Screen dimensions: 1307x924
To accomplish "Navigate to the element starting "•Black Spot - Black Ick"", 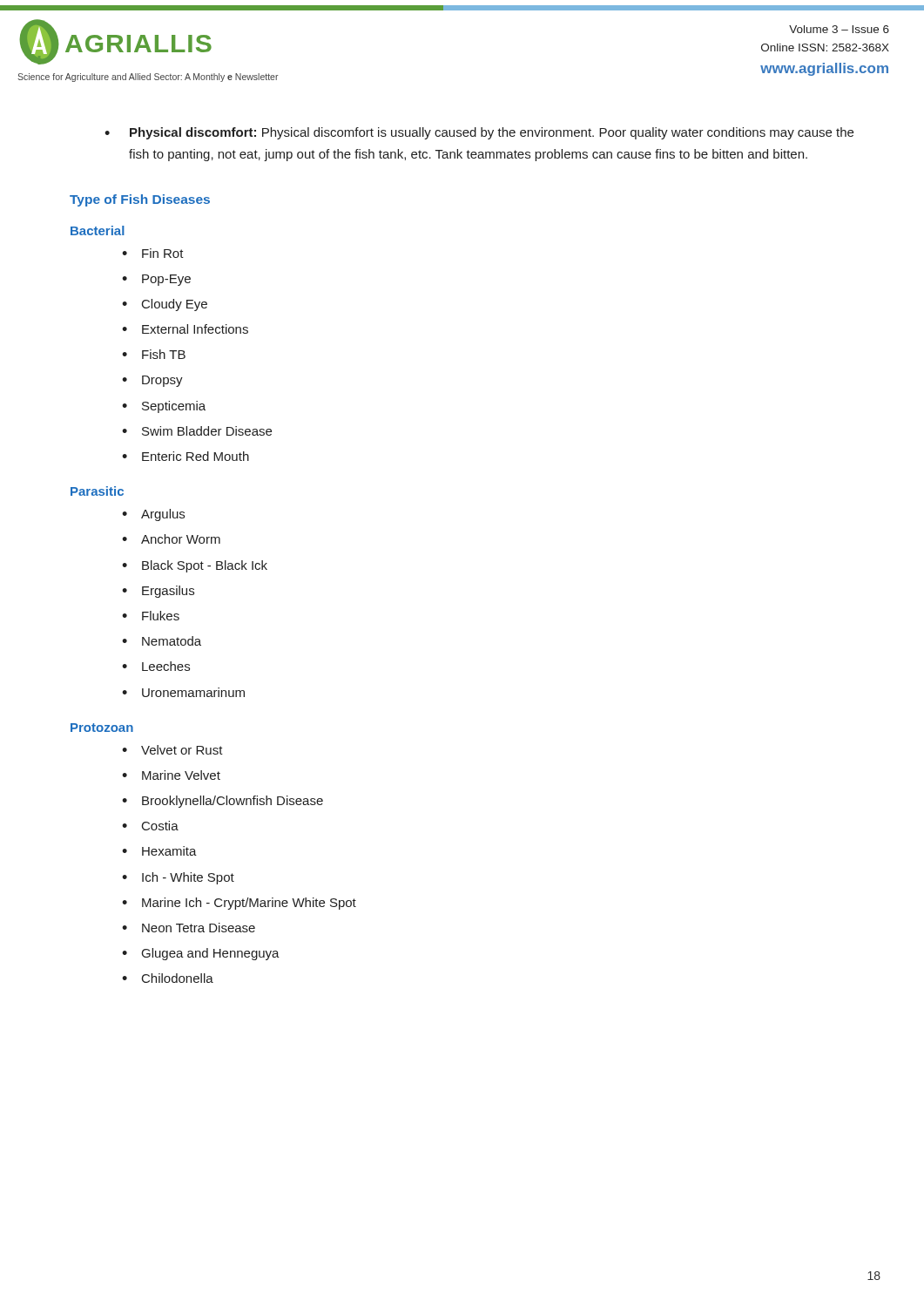I will 195,566.
